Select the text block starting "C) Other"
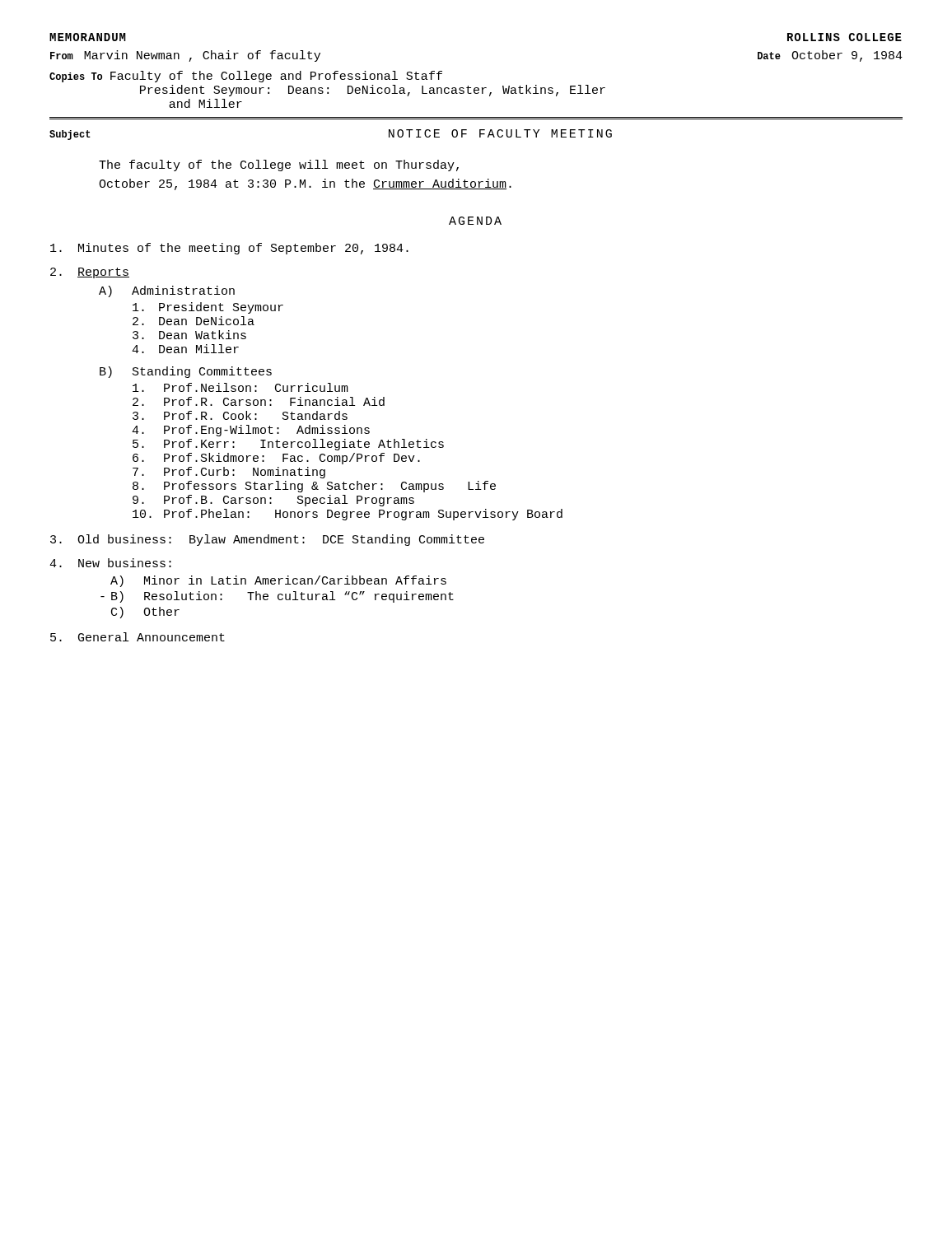952x1235 pixels. tap(145, 613)
